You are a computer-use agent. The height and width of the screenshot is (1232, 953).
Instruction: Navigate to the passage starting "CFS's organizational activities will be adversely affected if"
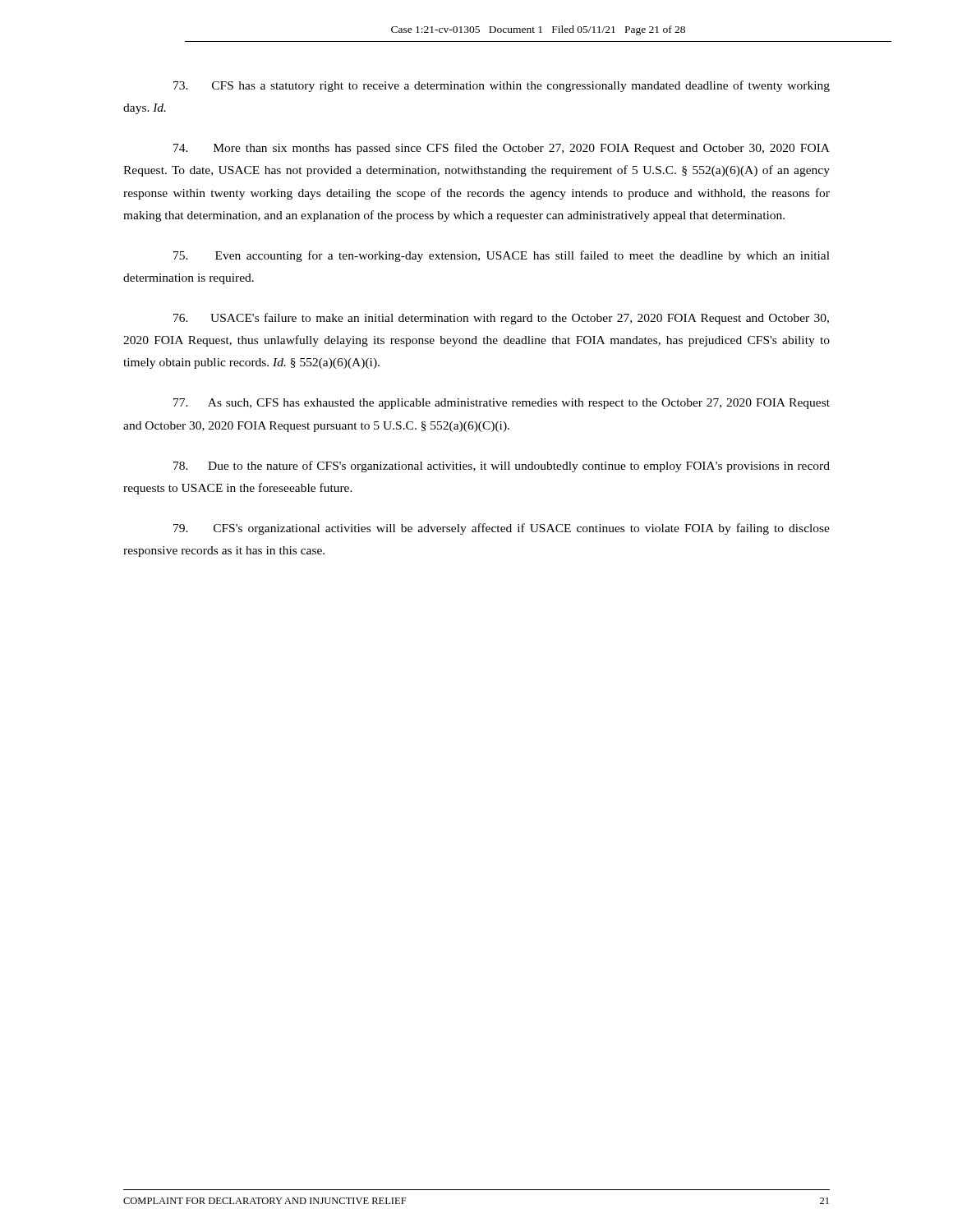476,539
